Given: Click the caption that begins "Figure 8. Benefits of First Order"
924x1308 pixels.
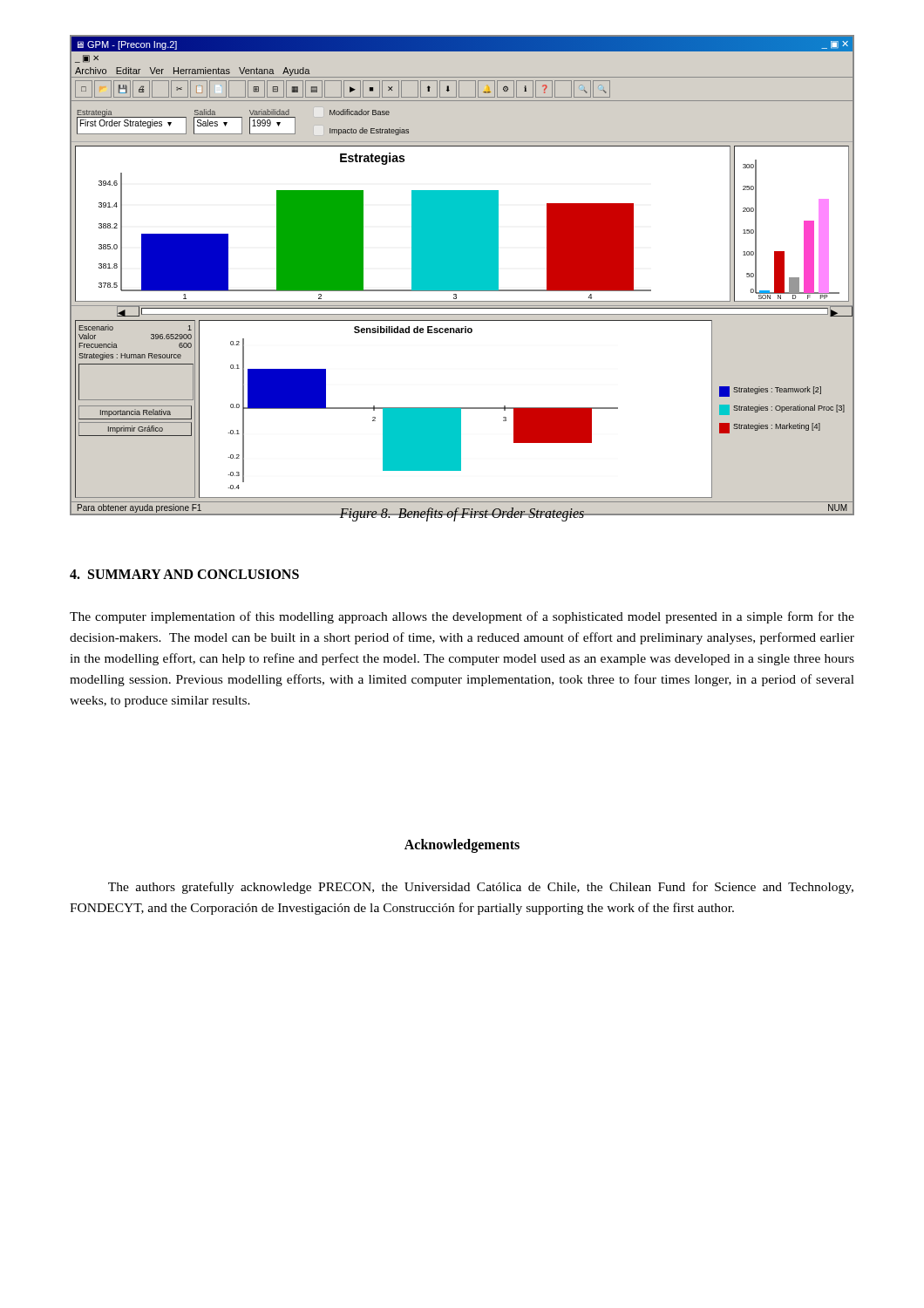Looking at the screenshot, I should point(462,513).
